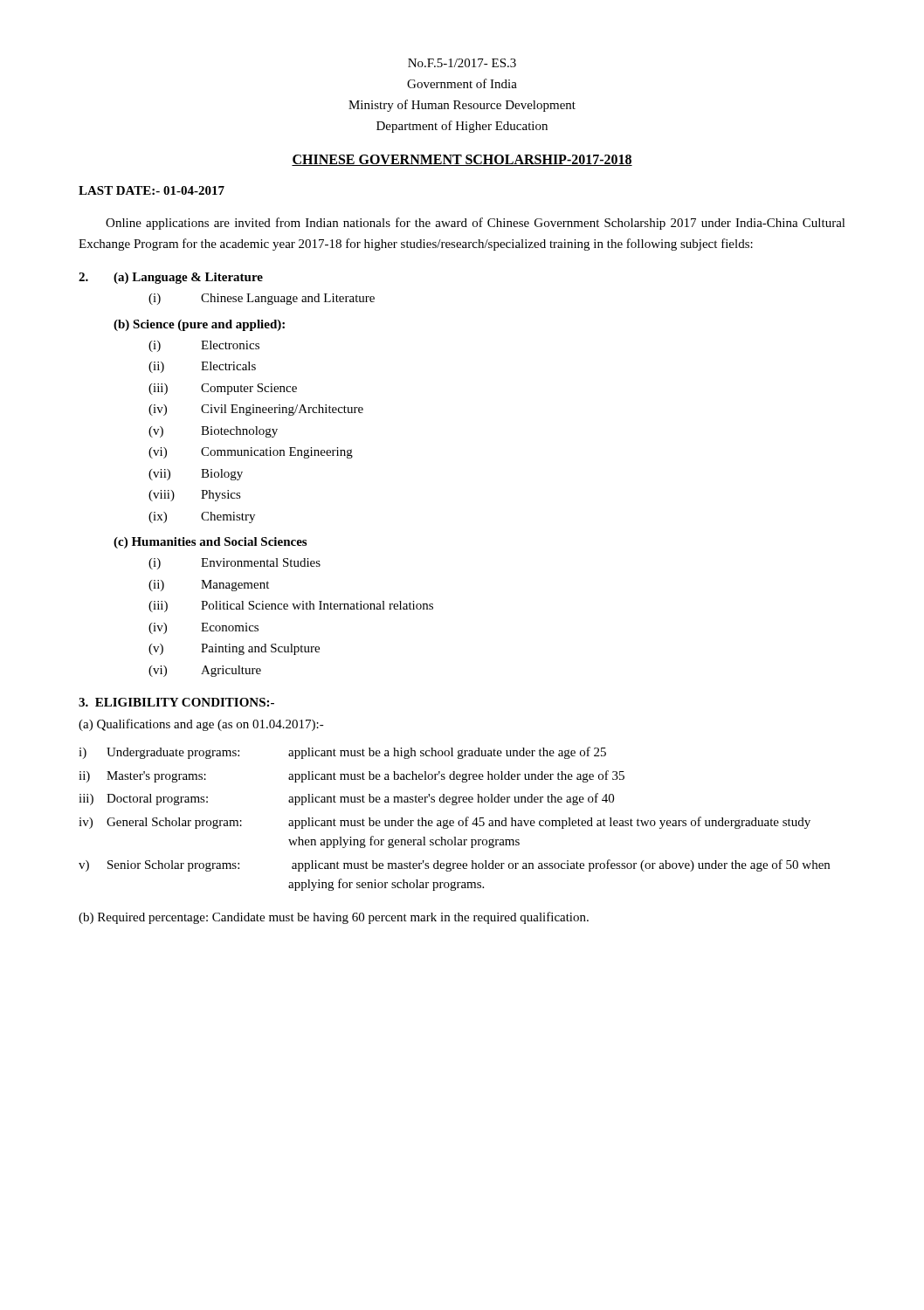Viewport: 924px width, 1310px height.
Task: Find the list item that reads "(iv) Economics"
Action: click(x=203, y=628)
